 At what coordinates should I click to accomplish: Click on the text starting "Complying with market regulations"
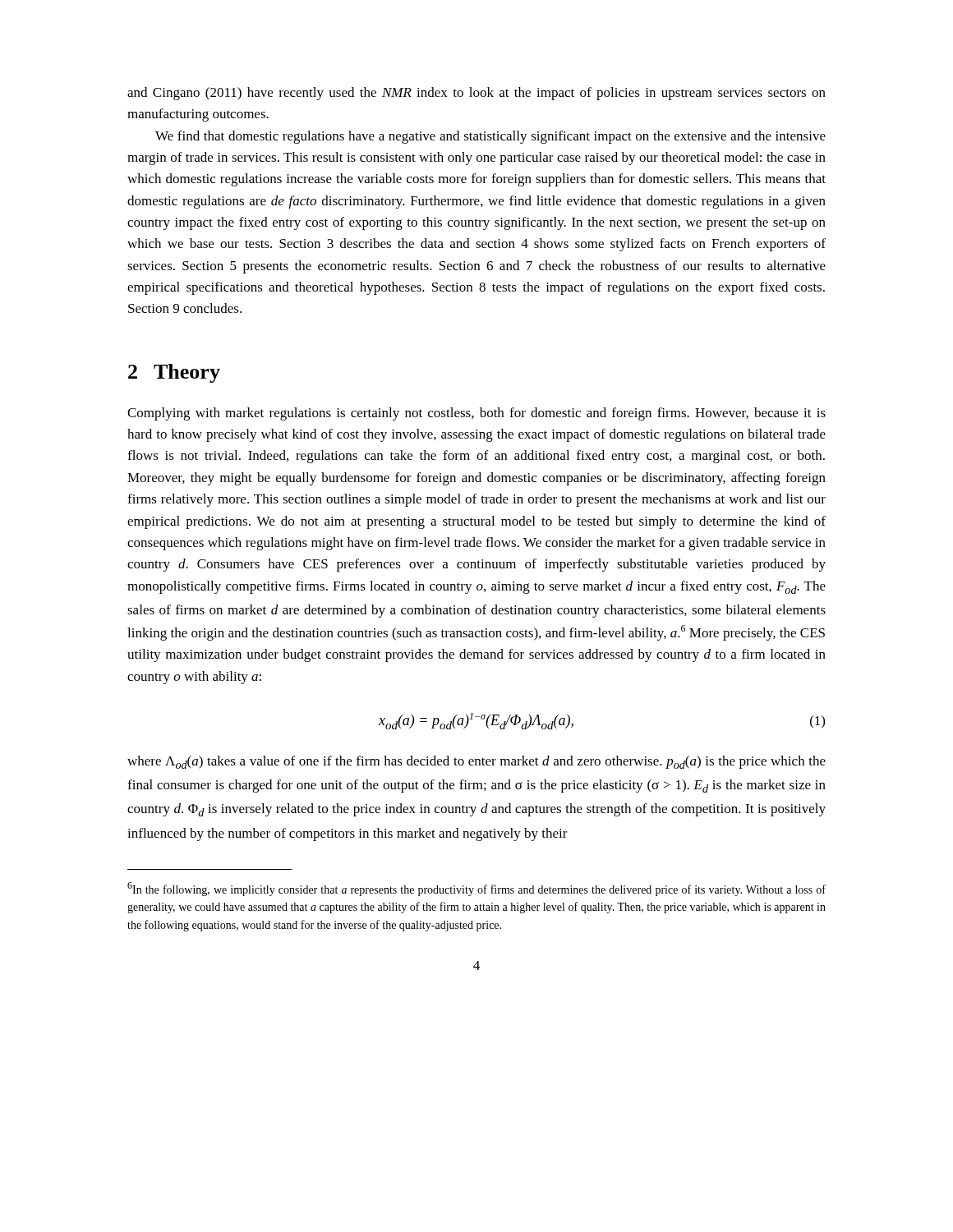tap(476, 545)
